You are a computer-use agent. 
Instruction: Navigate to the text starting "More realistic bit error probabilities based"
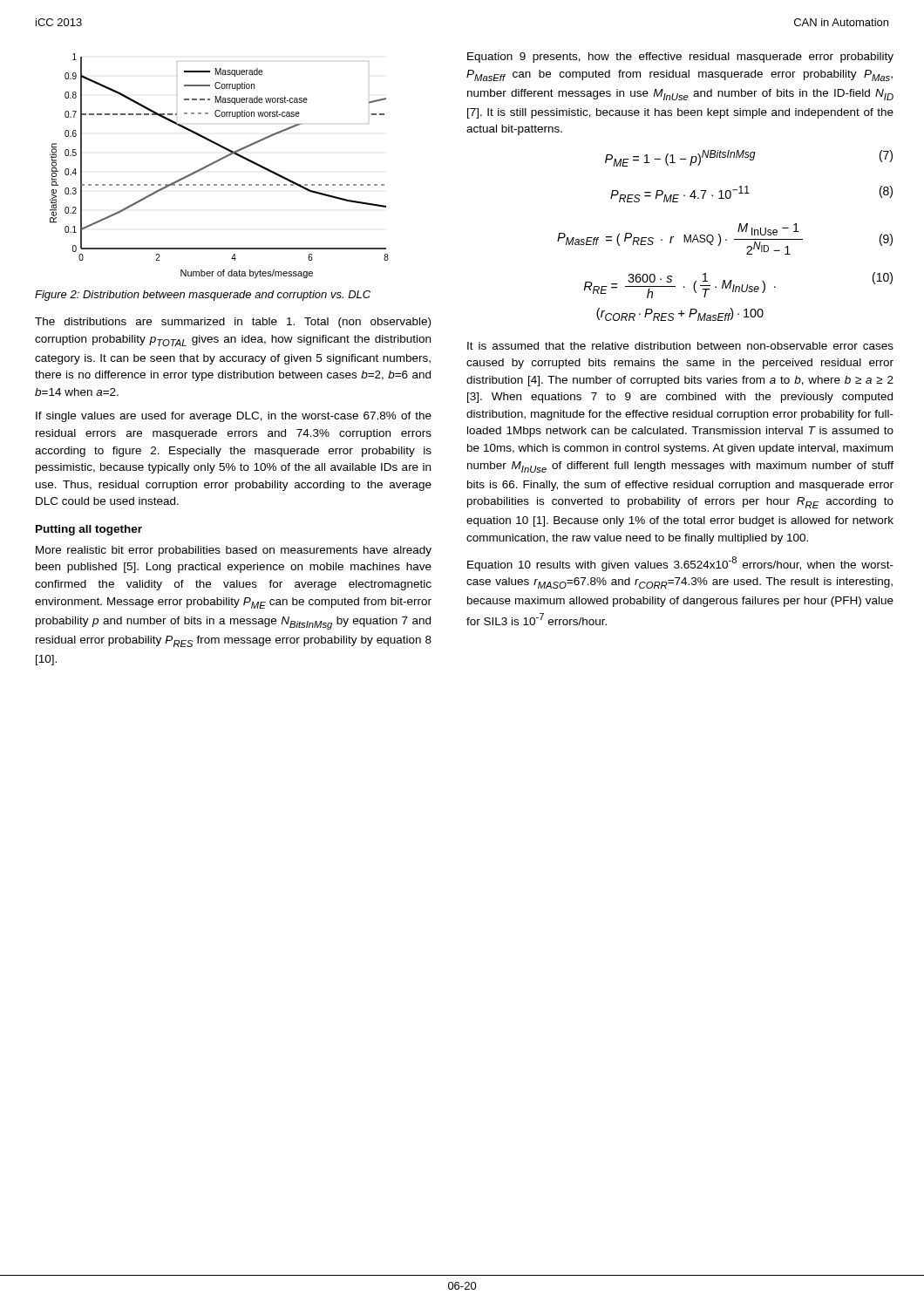233,604
